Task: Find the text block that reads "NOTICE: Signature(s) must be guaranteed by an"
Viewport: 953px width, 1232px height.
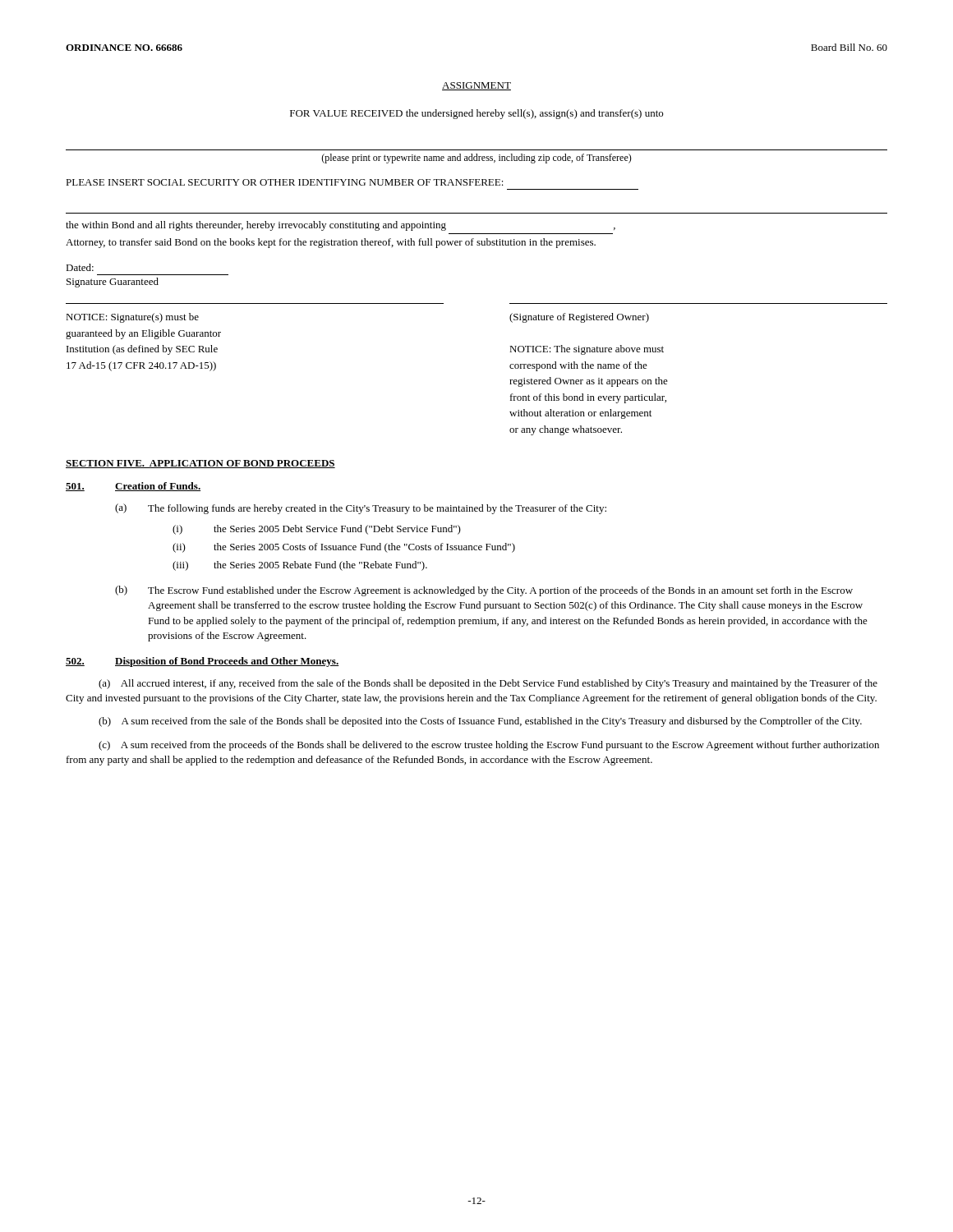Action: point(131,317)
